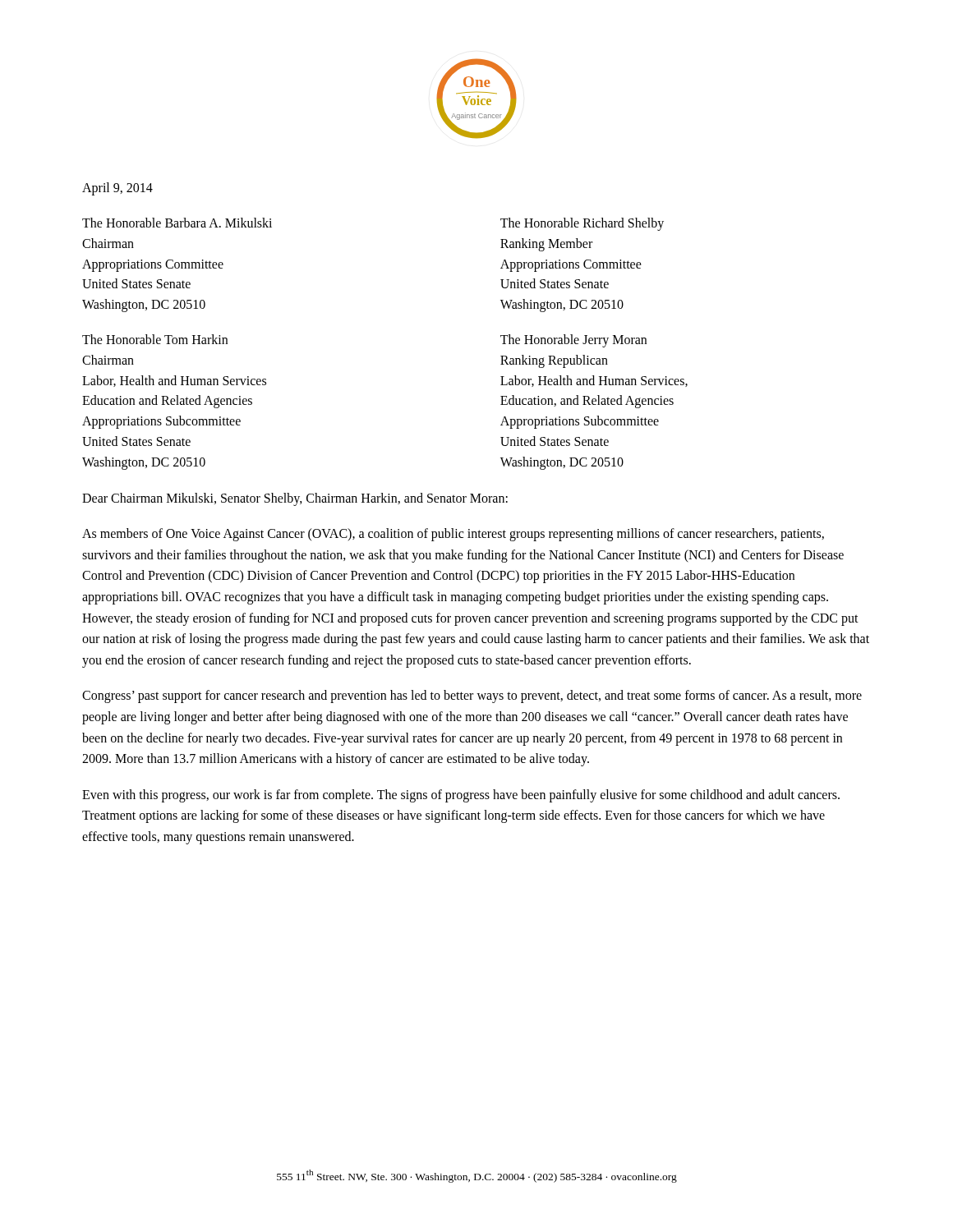Click the passage that begins "The Honorable Tom"
The image size is (953, 1232).
coord(174,401)
